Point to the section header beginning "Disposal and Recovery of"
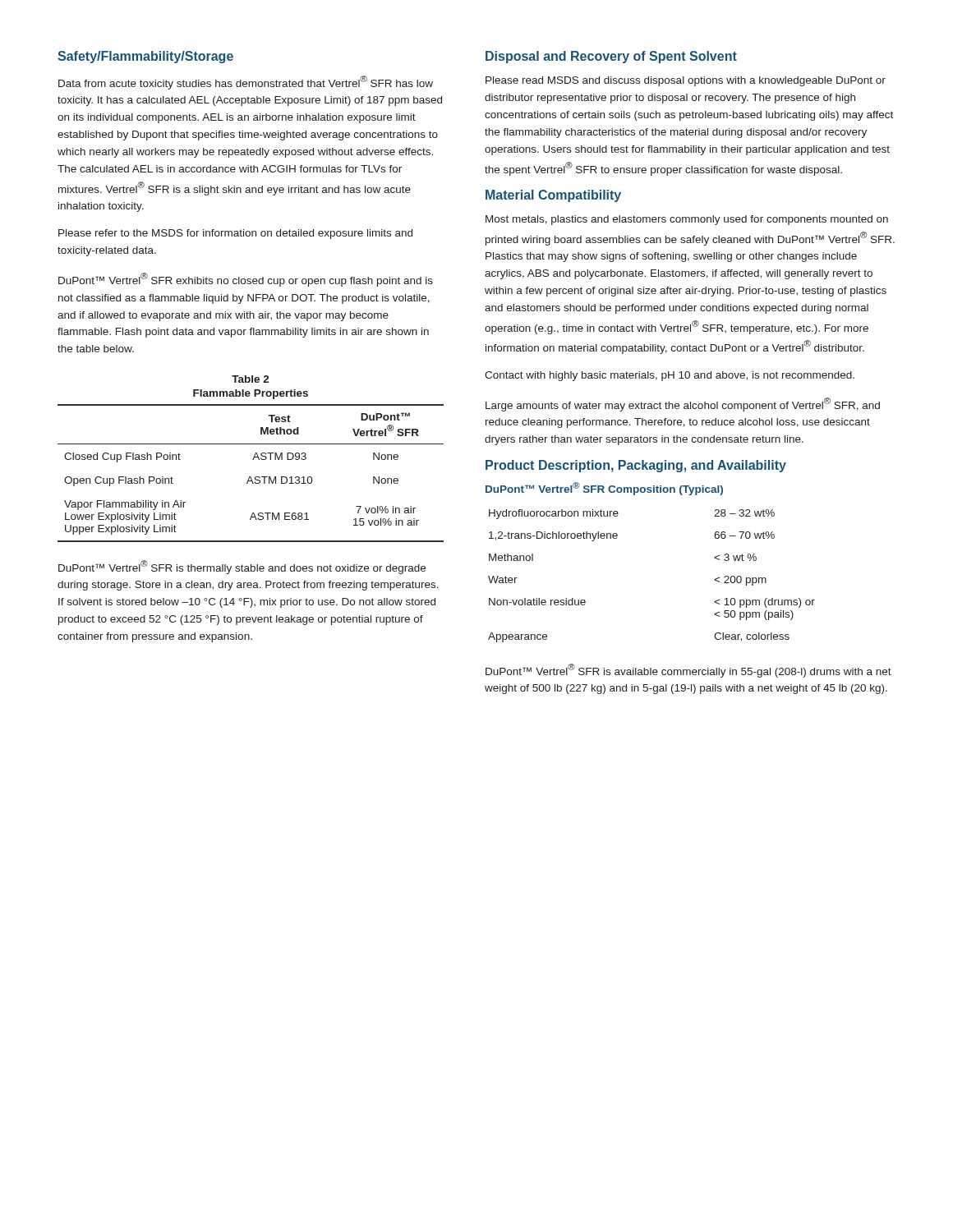 pyautogui.click(x=611, y=56)
